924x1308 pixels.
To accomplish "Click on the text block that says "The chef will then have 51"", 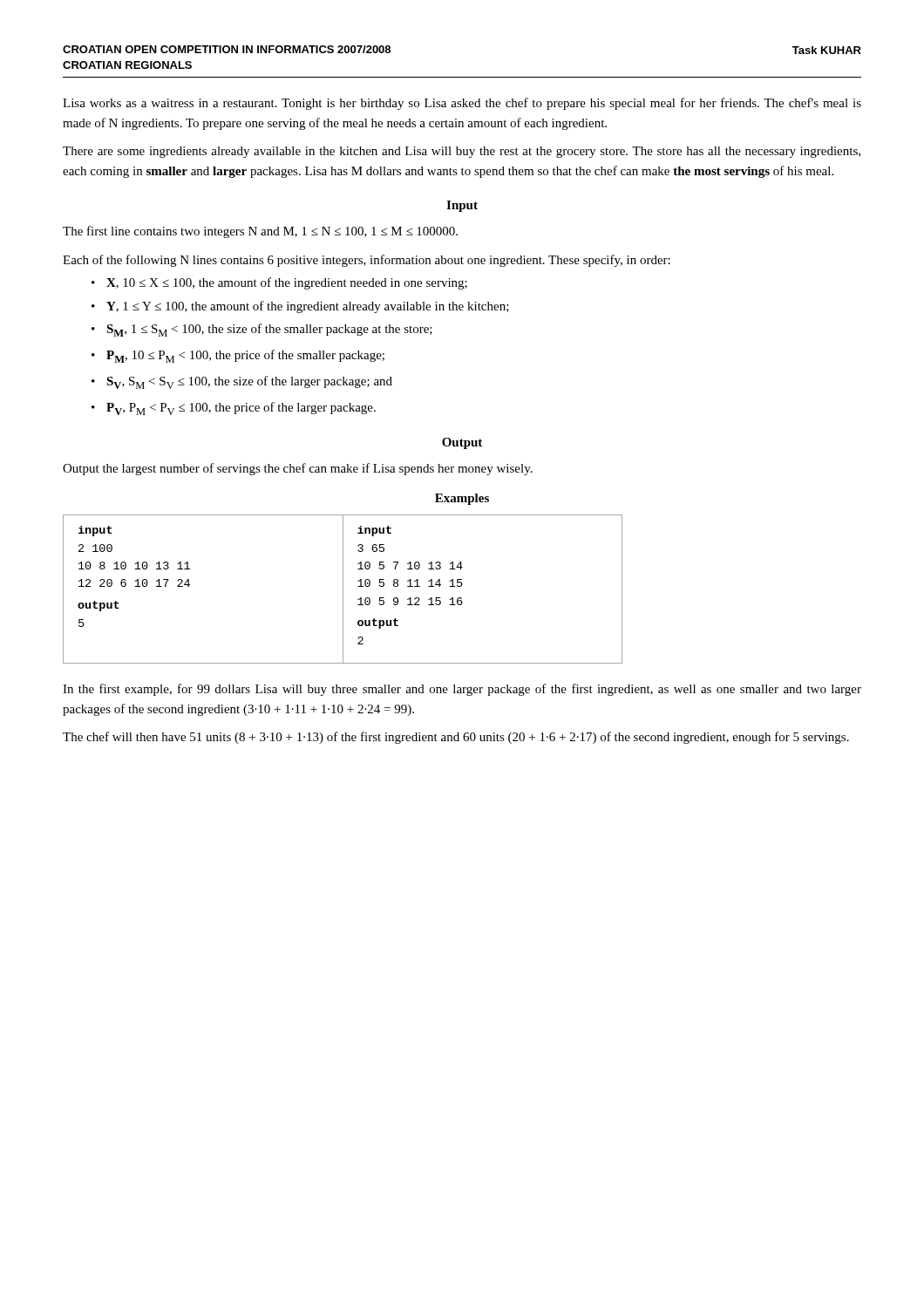I will pos(456,737).
